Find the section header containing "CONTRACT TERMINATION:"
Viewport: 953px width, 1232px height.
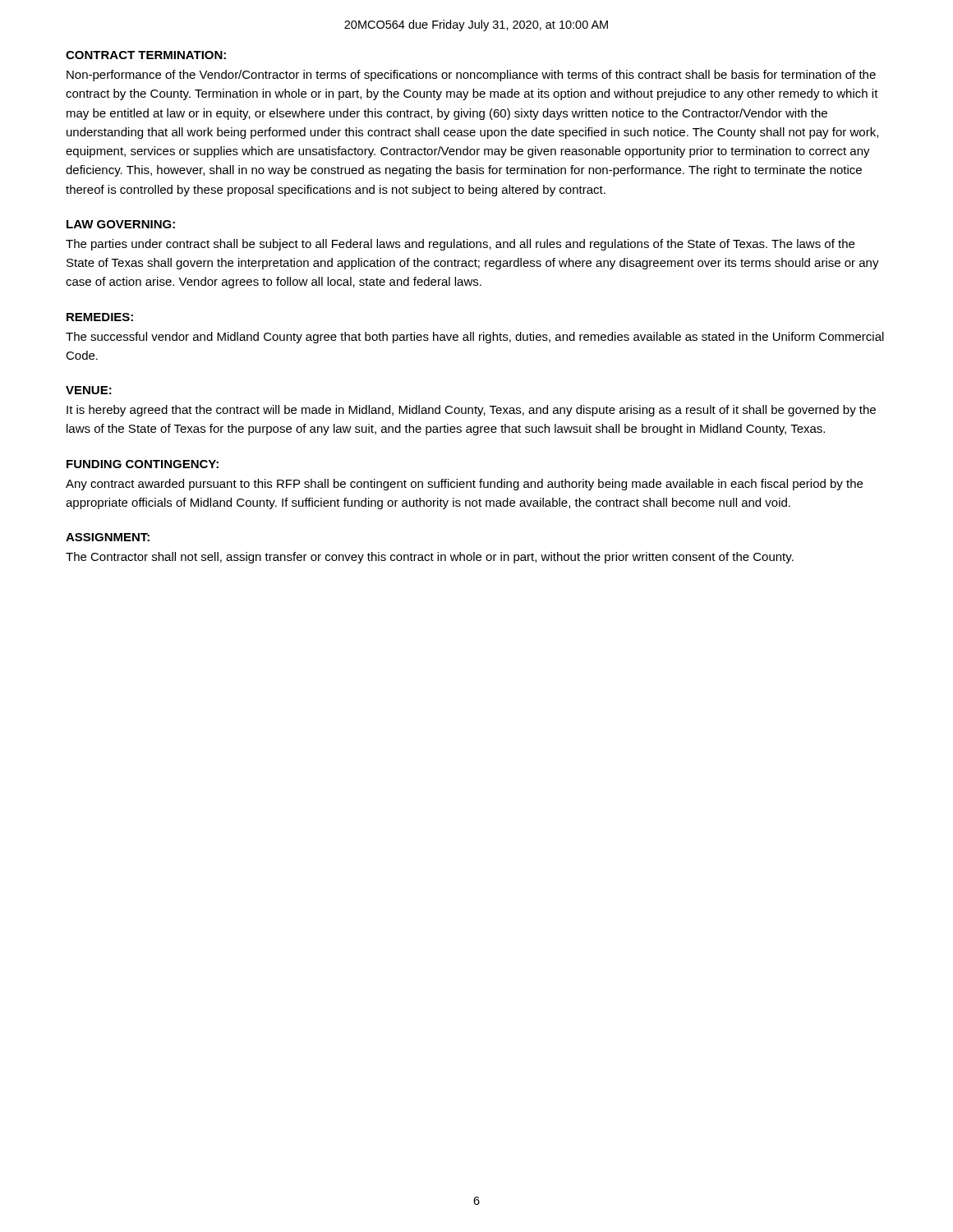[146, 55]
